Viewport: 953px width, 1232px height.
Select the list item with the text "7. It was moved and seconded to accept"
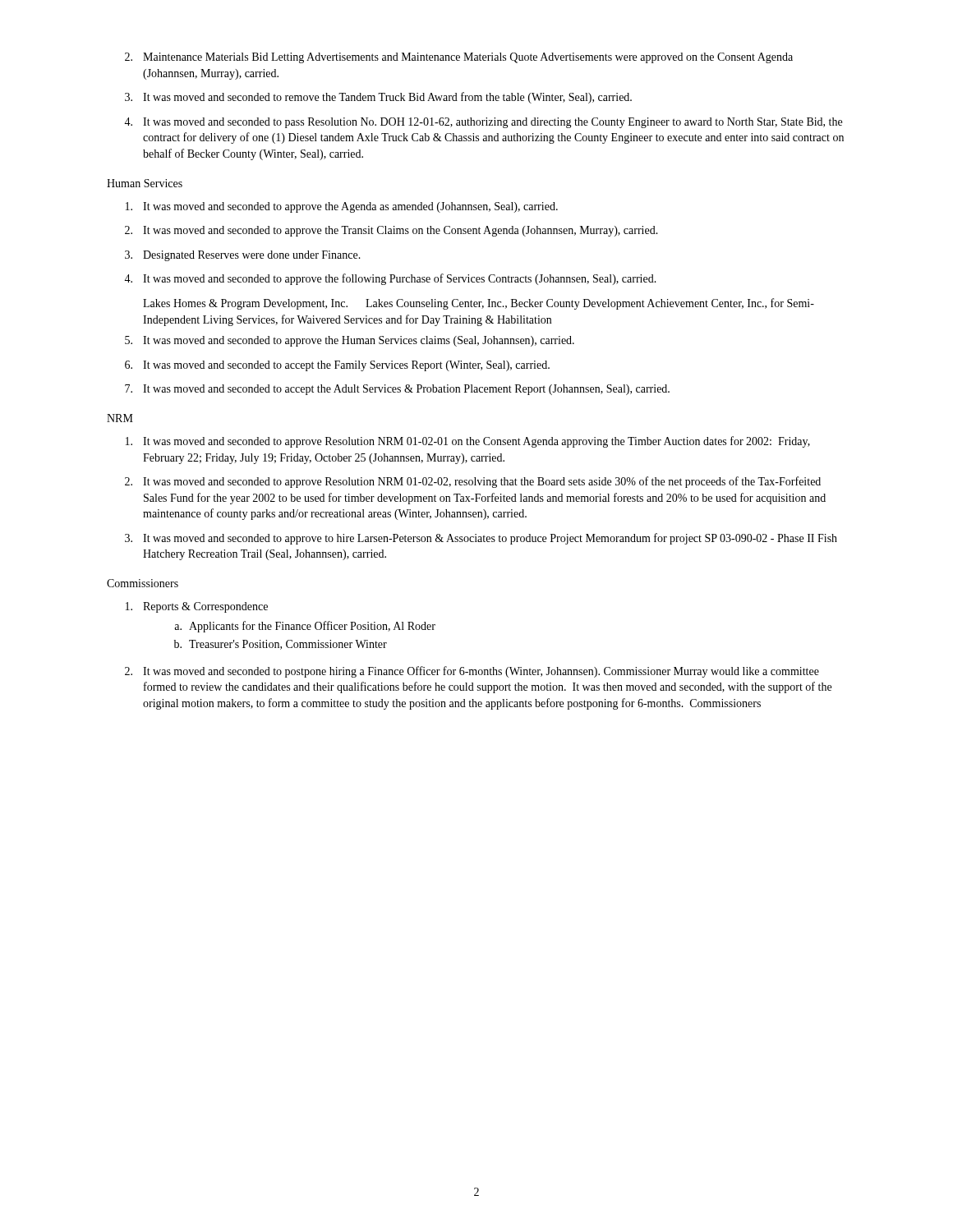point(476,389)
